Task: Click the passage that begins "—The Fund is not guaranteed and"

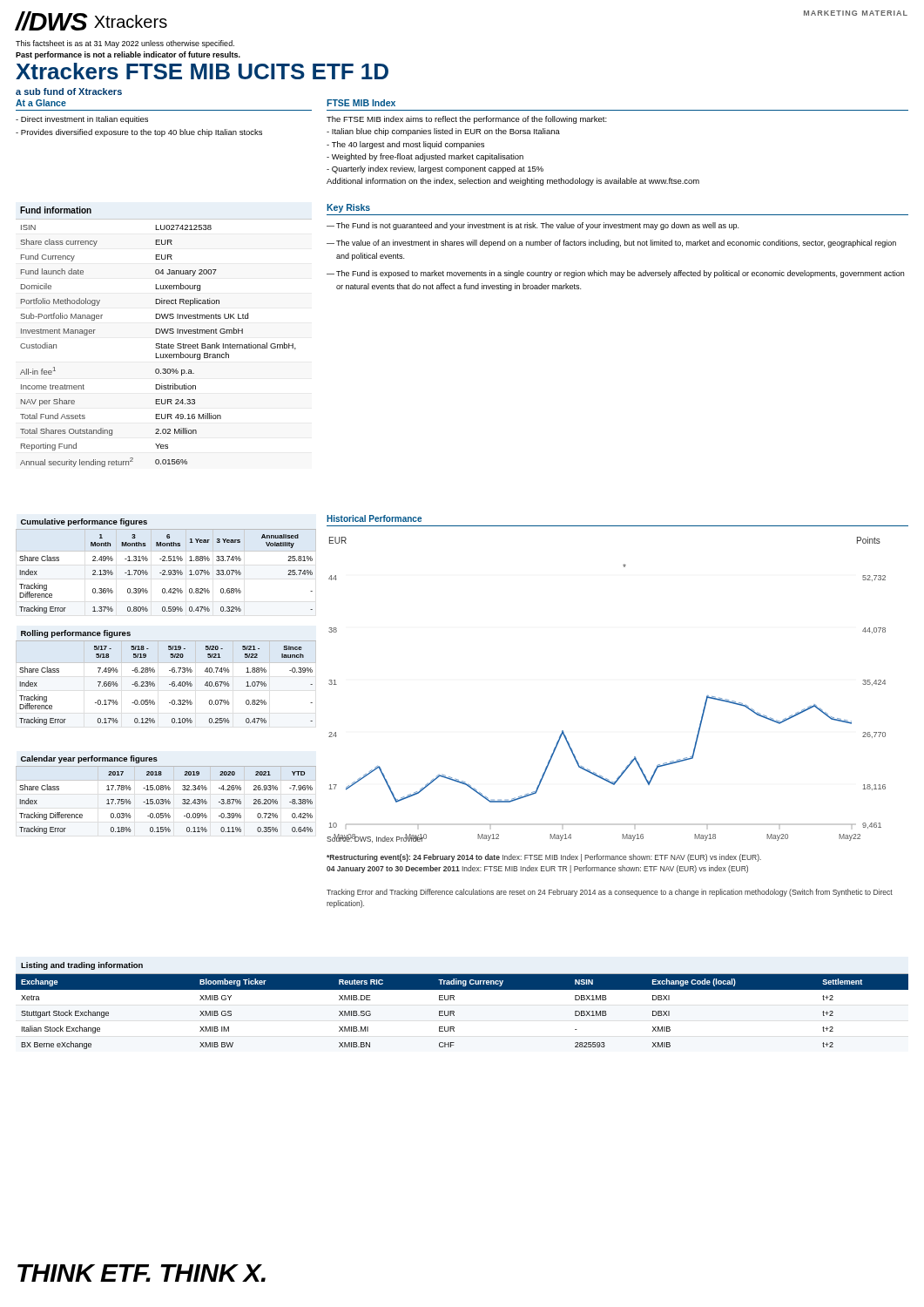Action: [617, 256]
